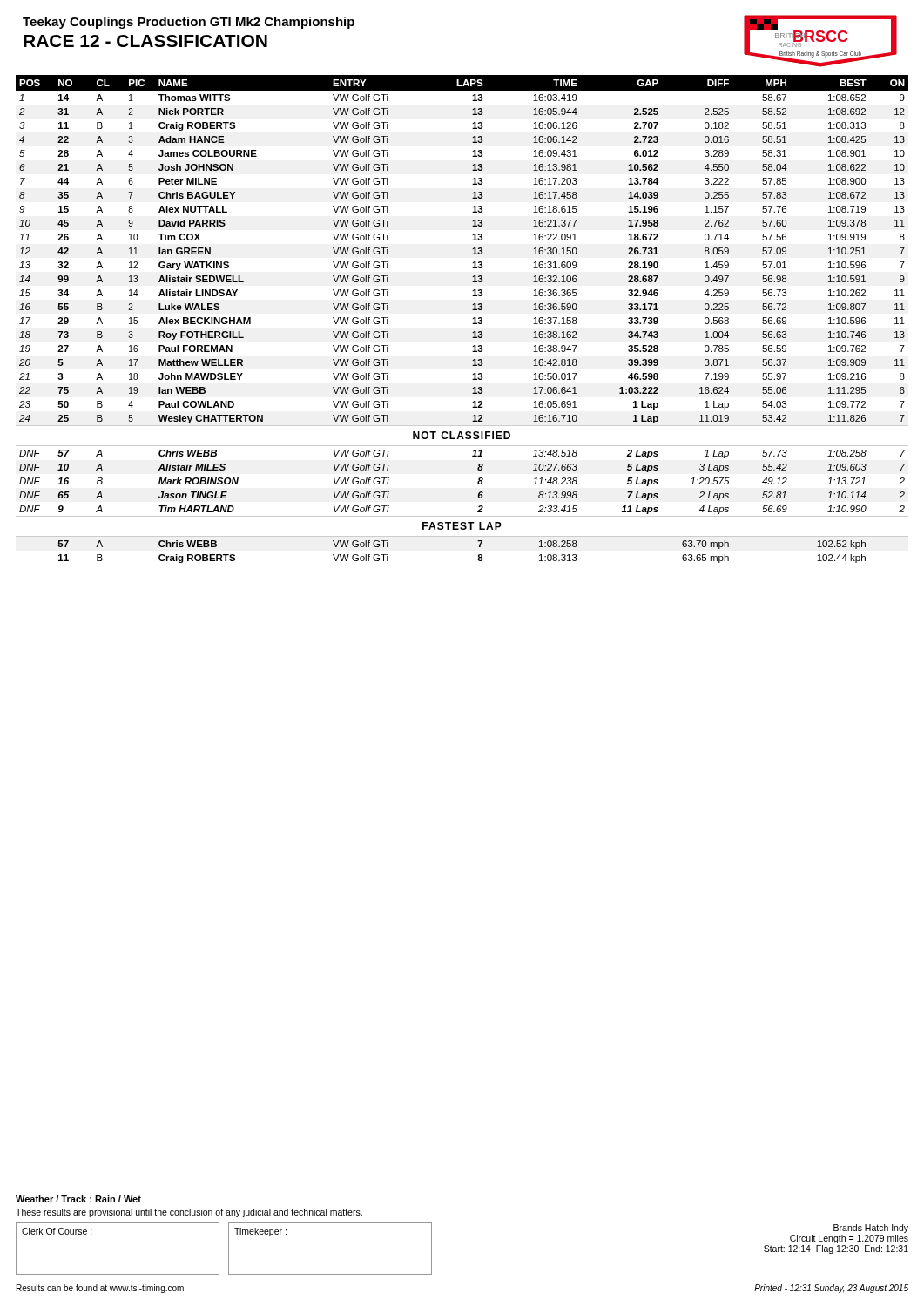This screenshot has width=924, height=1307.
Task: Navigate to the passage starting "Clerk Of Course :"
Action: click(57, 1231)
